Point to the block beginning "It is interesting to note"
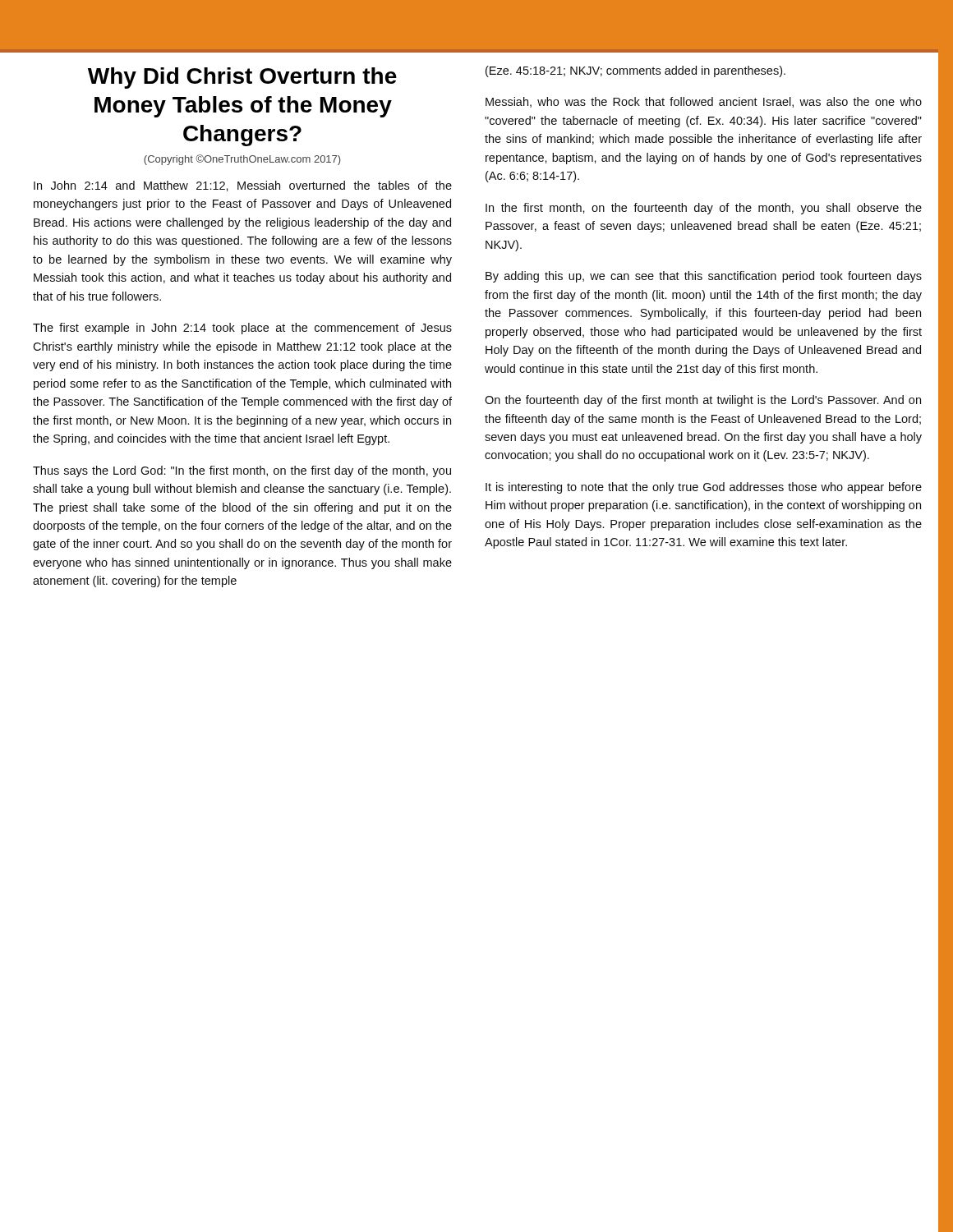 (703, 515)
